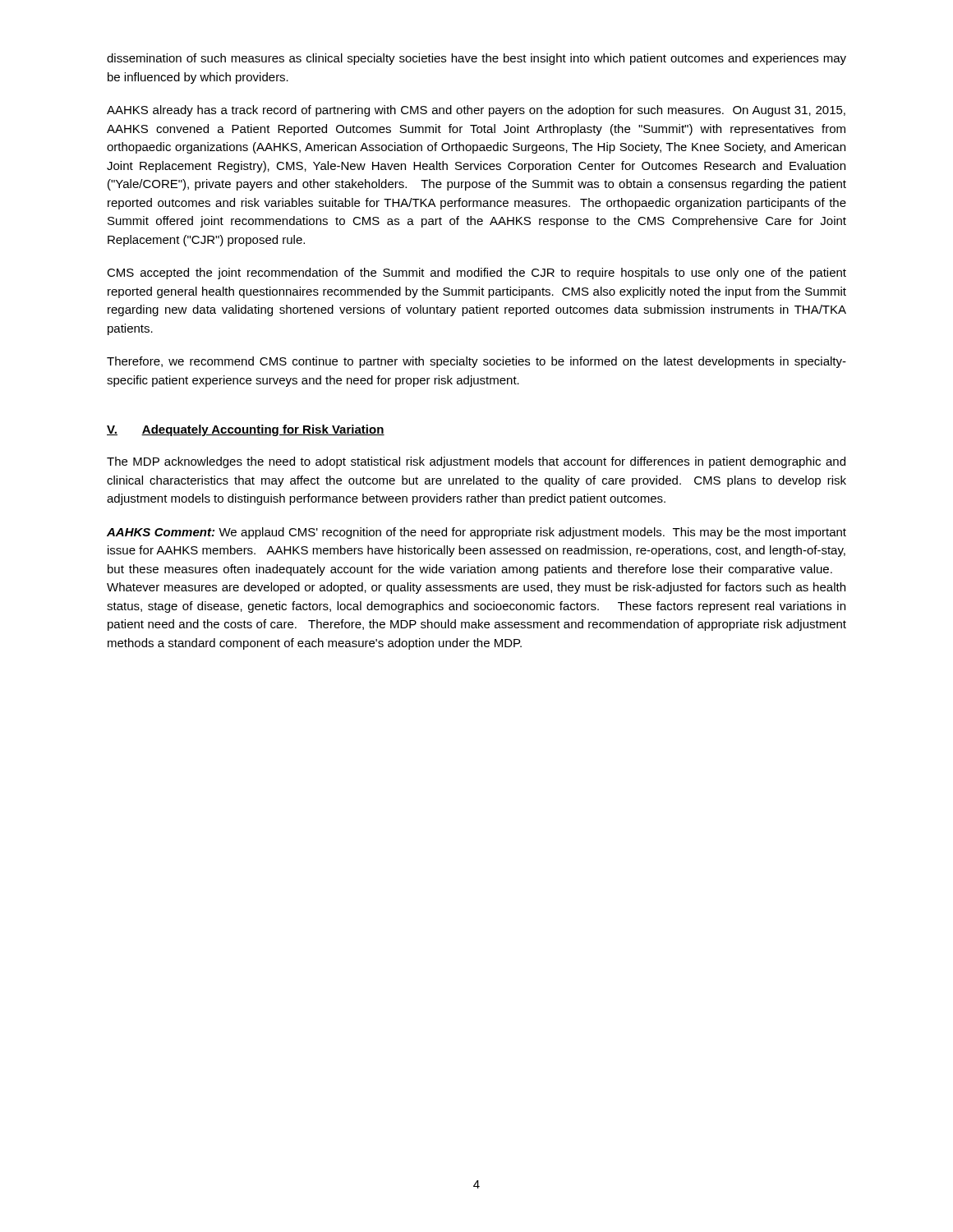This screenshot has width=953, height=1232.
Task: Click on the text block that says "AAHKS already has a track record of partnering"
Action: click(x=476, y=174)
